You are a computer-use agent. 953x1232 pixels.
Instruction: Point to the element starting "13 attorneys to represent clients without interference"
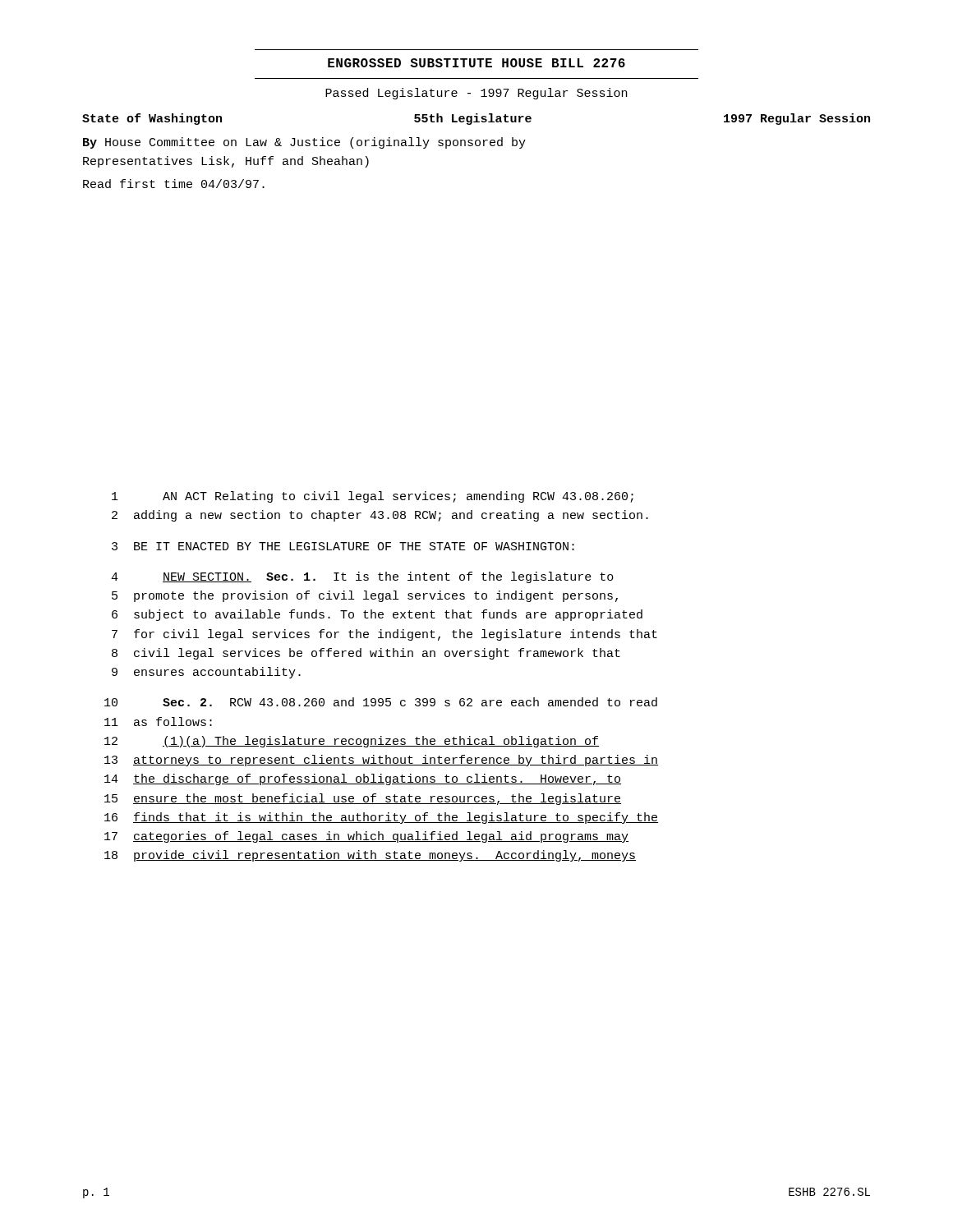point(476,761)
